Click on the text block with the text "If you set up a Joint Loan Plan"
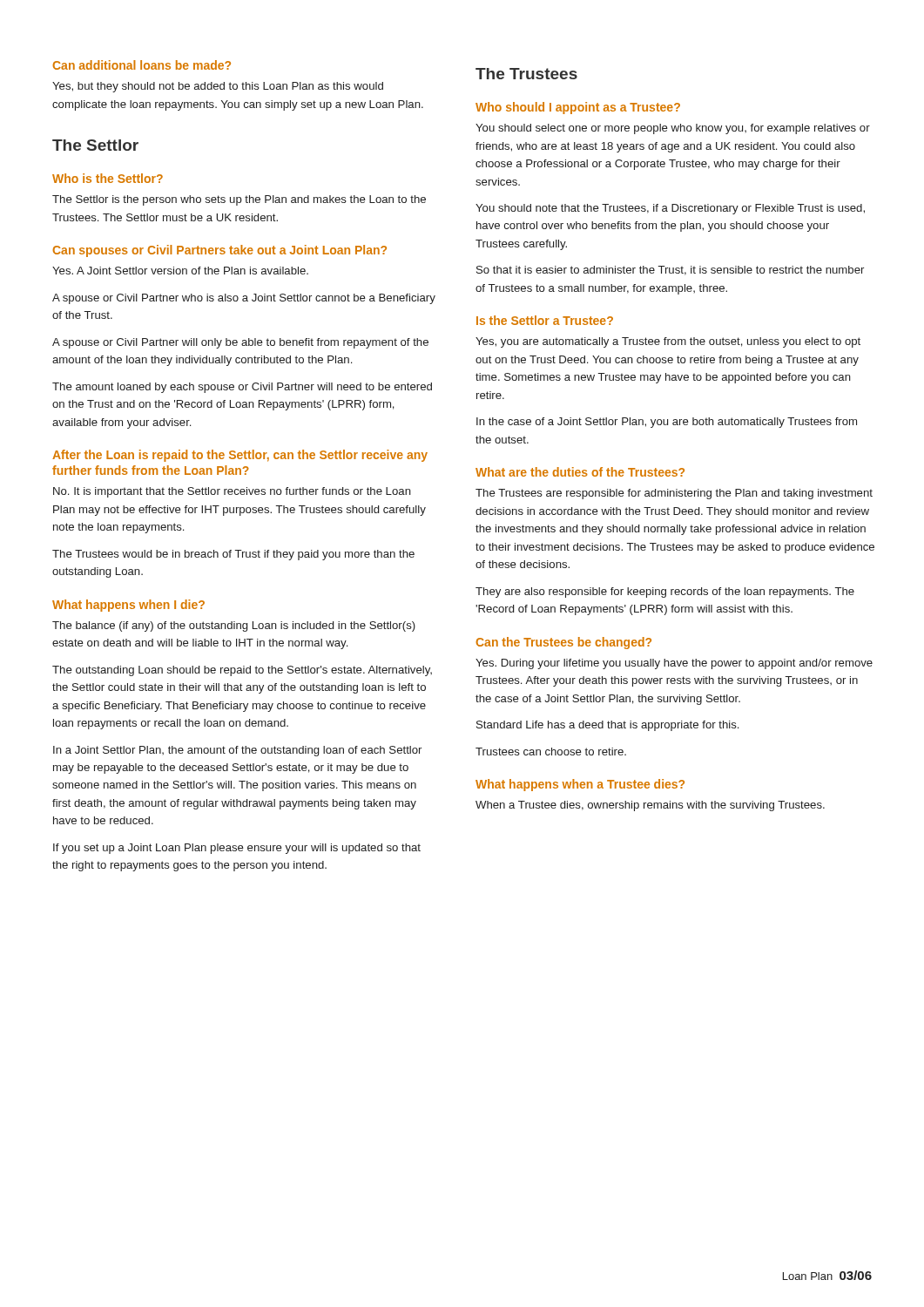 click(x=236, y=856)
